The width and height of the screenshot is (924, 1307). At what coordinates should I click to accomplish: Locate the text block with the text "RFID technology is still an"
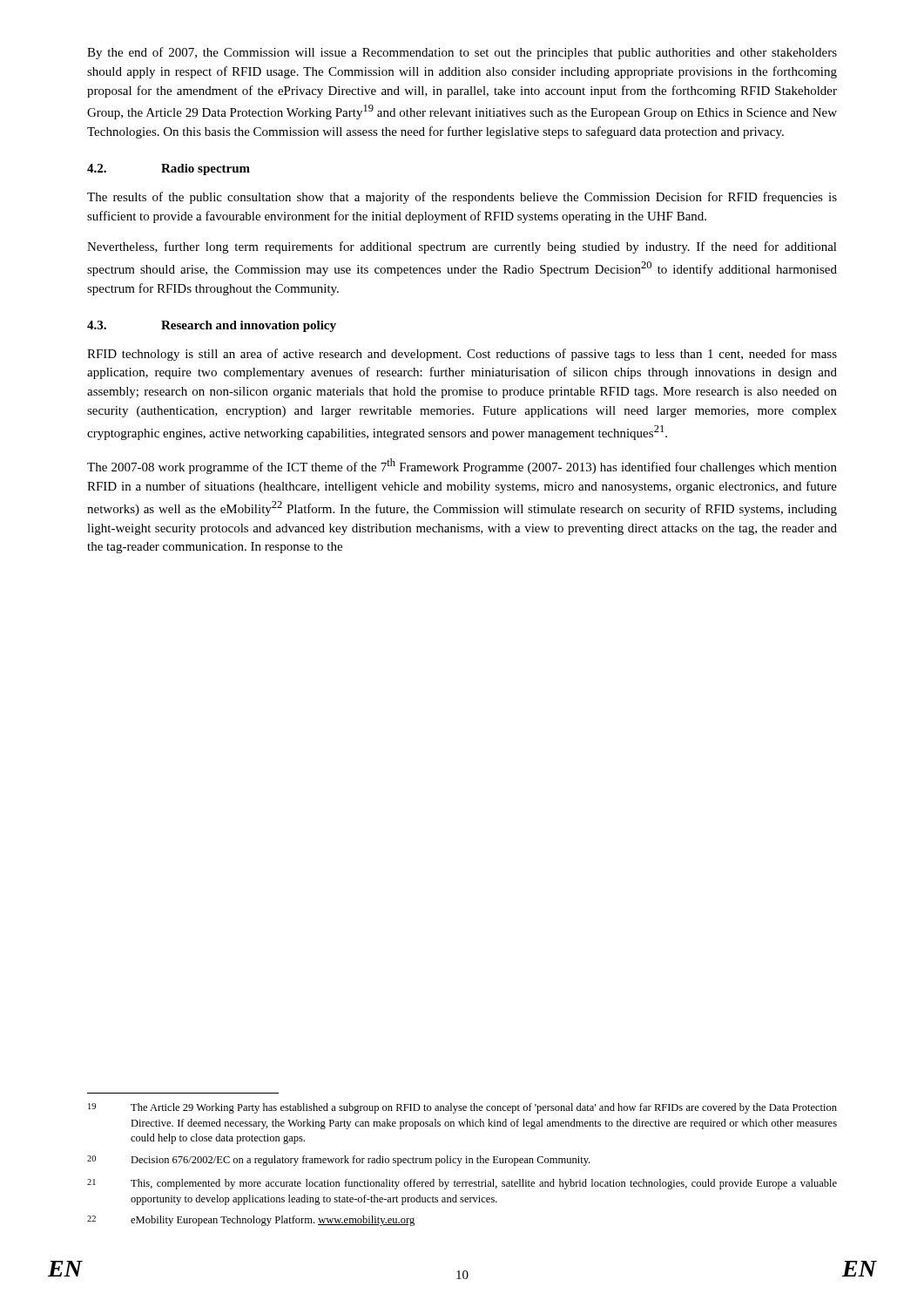click(x=462, y=394)
